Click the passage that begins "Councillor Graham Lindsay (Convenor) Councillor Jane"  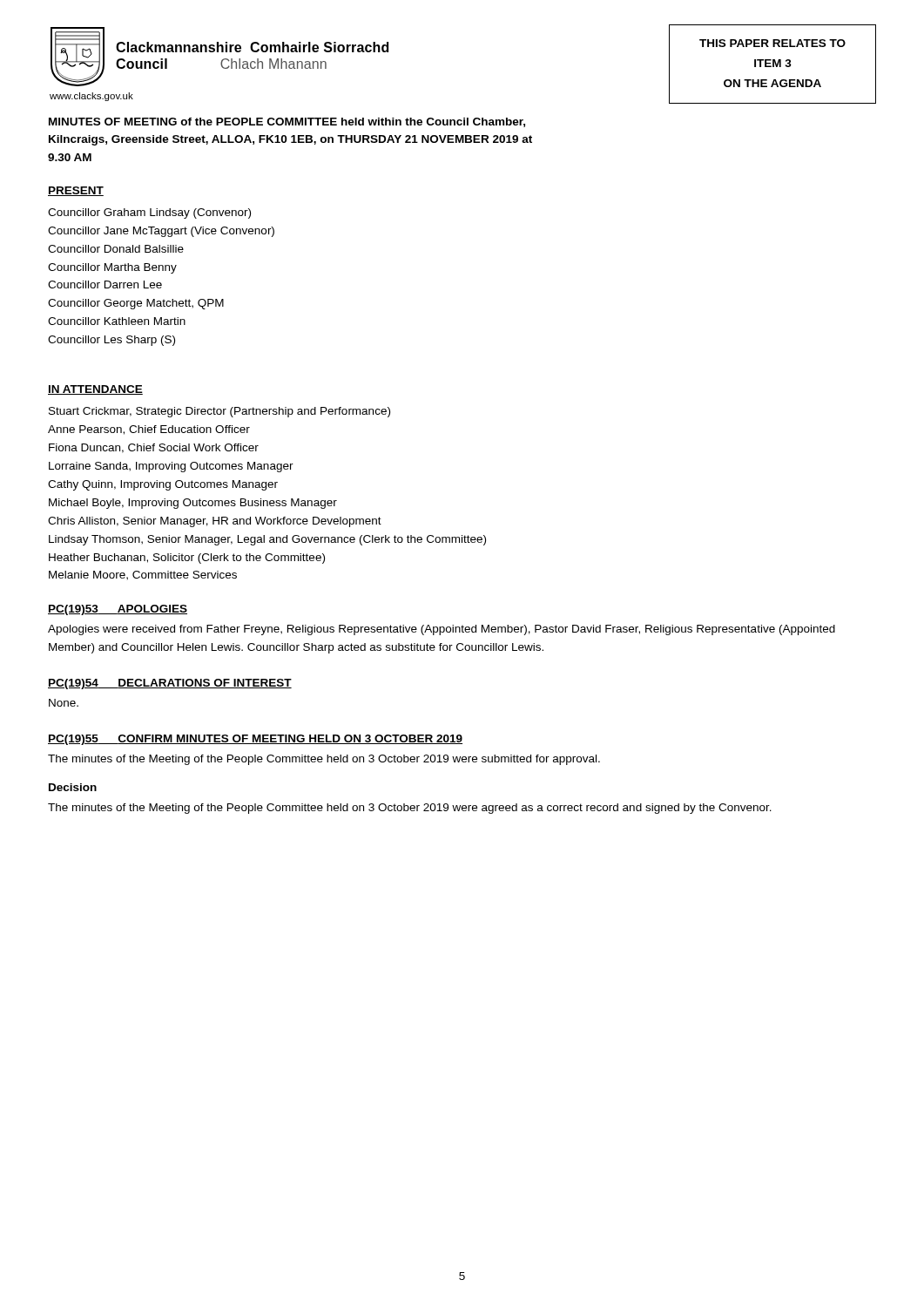[161, 276]
